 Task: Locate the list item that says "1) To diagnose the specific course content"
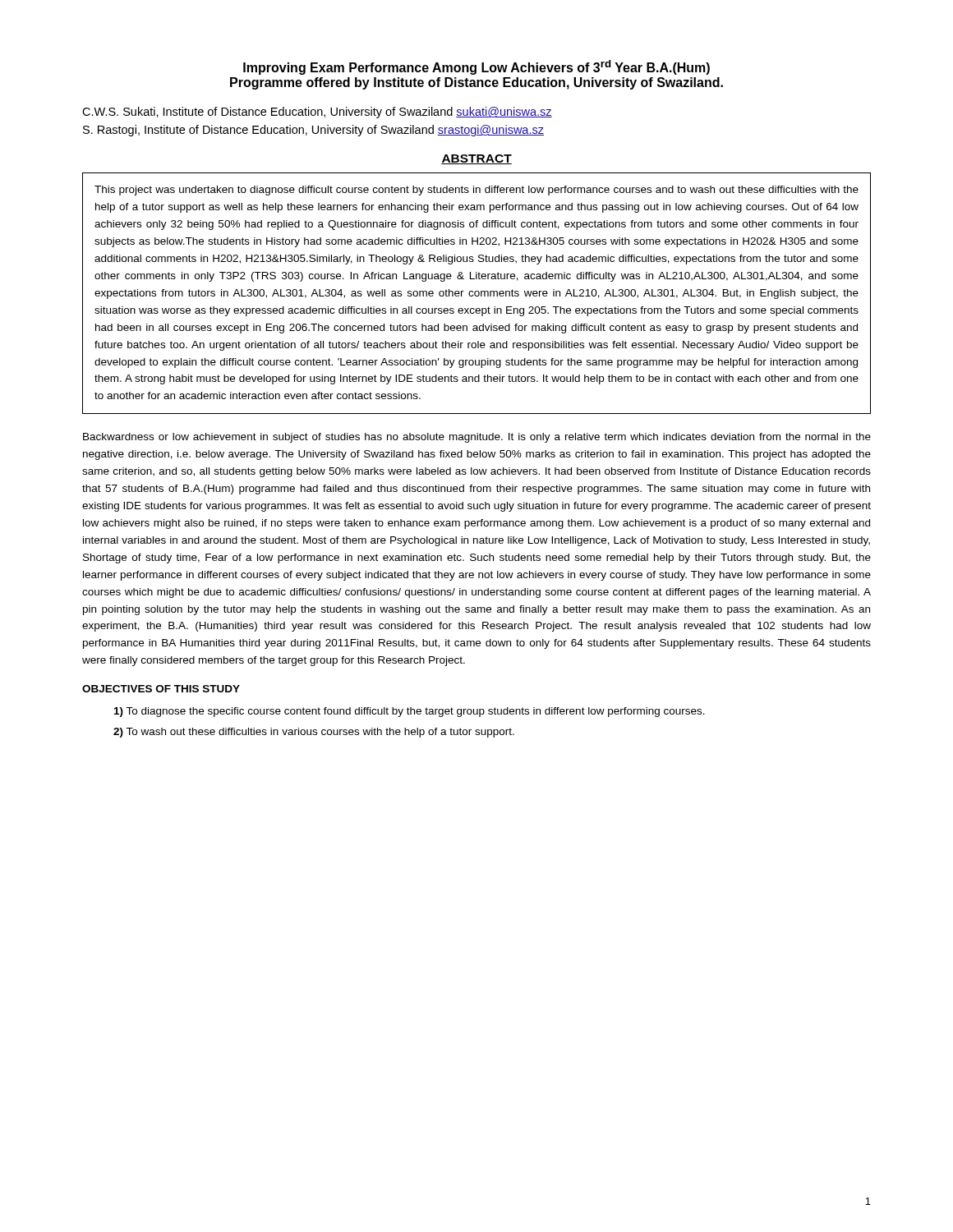pyautogui.click(x=409, y=711)
